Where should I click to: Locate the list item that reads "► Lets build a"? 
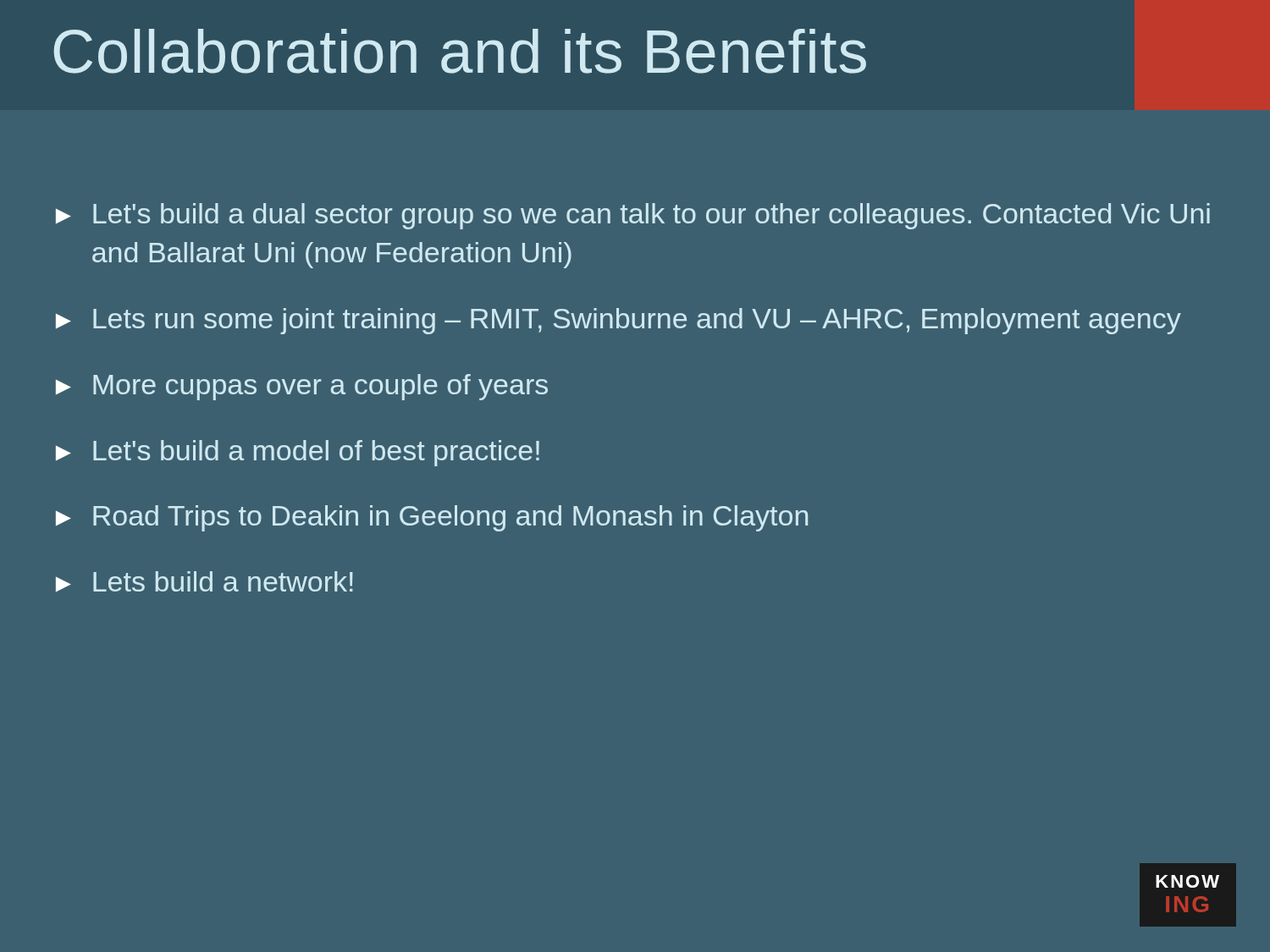pos(203,582)
